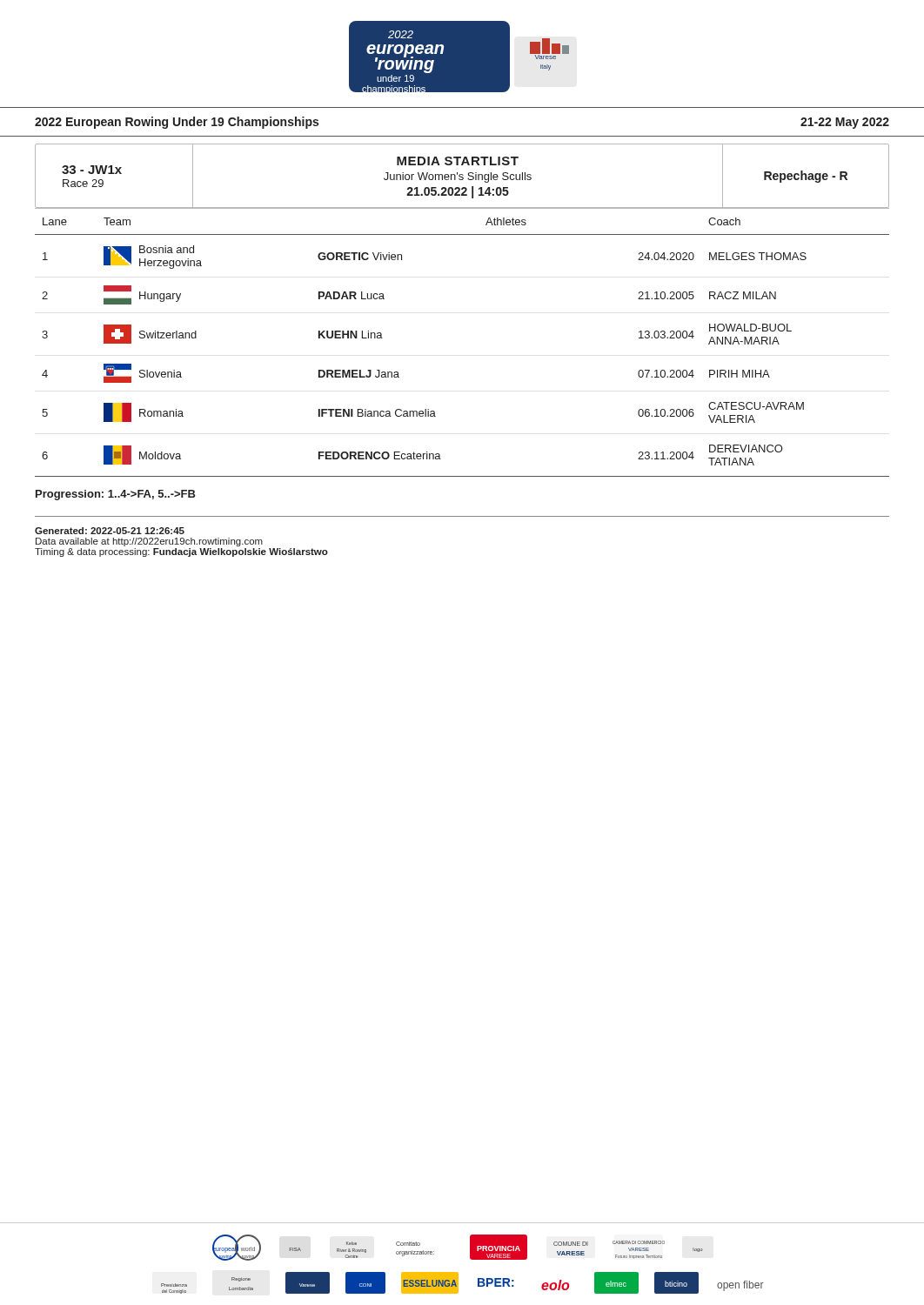Find "Repechage - R" on this page
The image size is (924, 1305).
click(806, 176)
